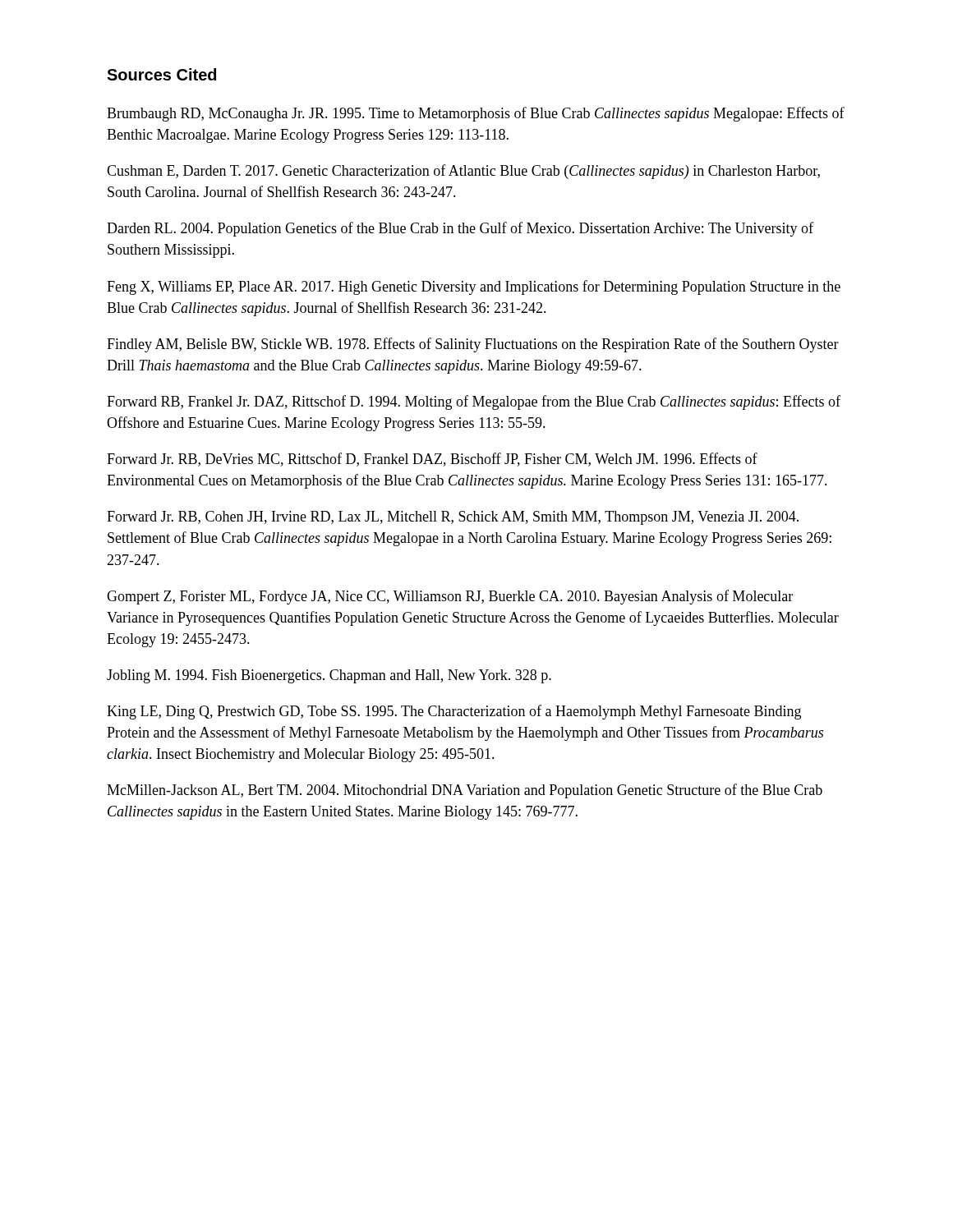Locate the list item that says "Jobling M. 1994. Fish"

coord(329,675)
